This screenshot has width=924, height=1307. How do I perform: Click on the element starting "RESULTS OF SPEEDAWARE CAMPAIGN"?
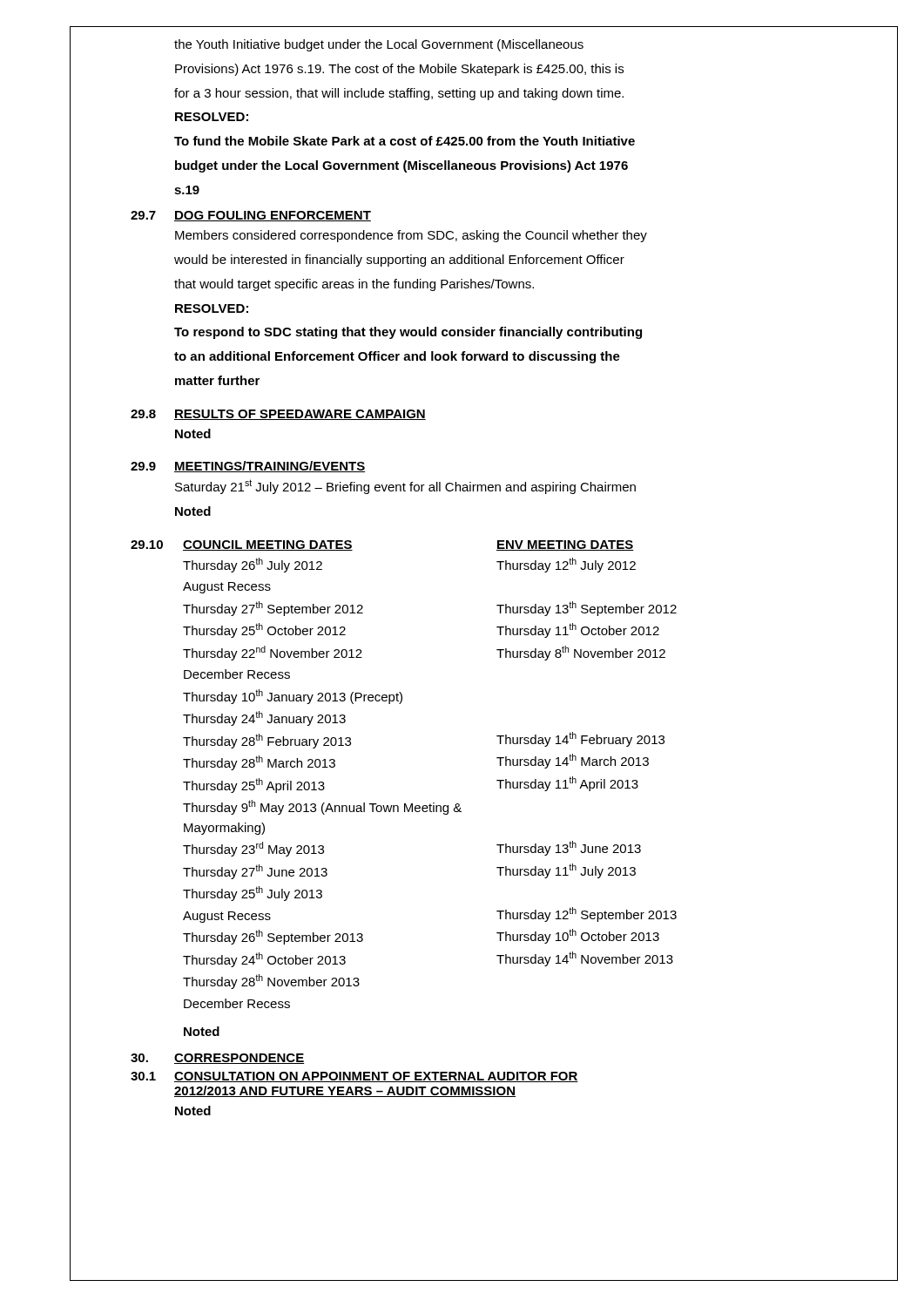(x=300, y=413)
